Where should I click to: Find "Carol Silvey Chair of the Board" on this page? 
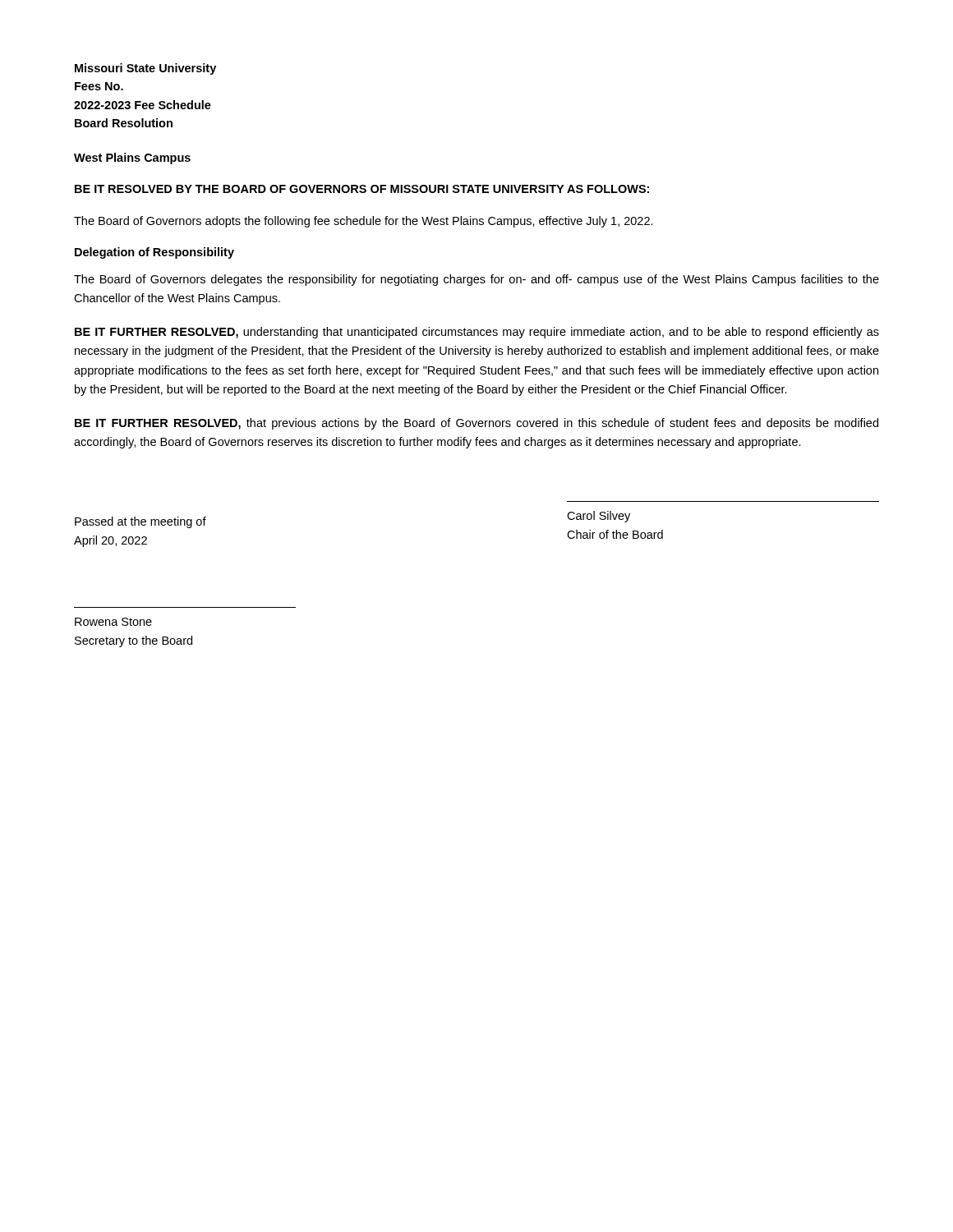599,517
